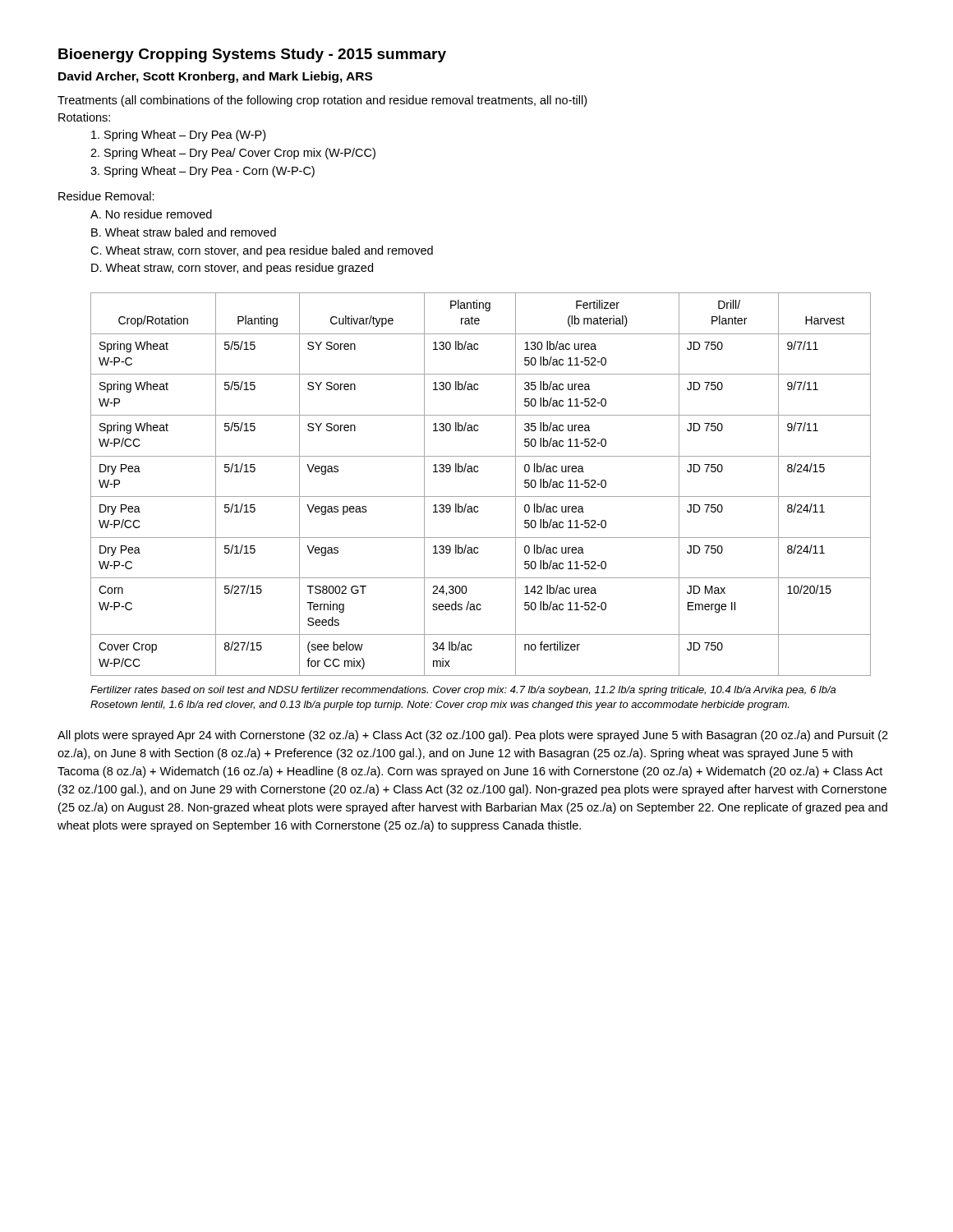Click the passage that begins "David Archer, Scott Kronberg, and Mark"
953x1232 pixels.
(215, 76)
